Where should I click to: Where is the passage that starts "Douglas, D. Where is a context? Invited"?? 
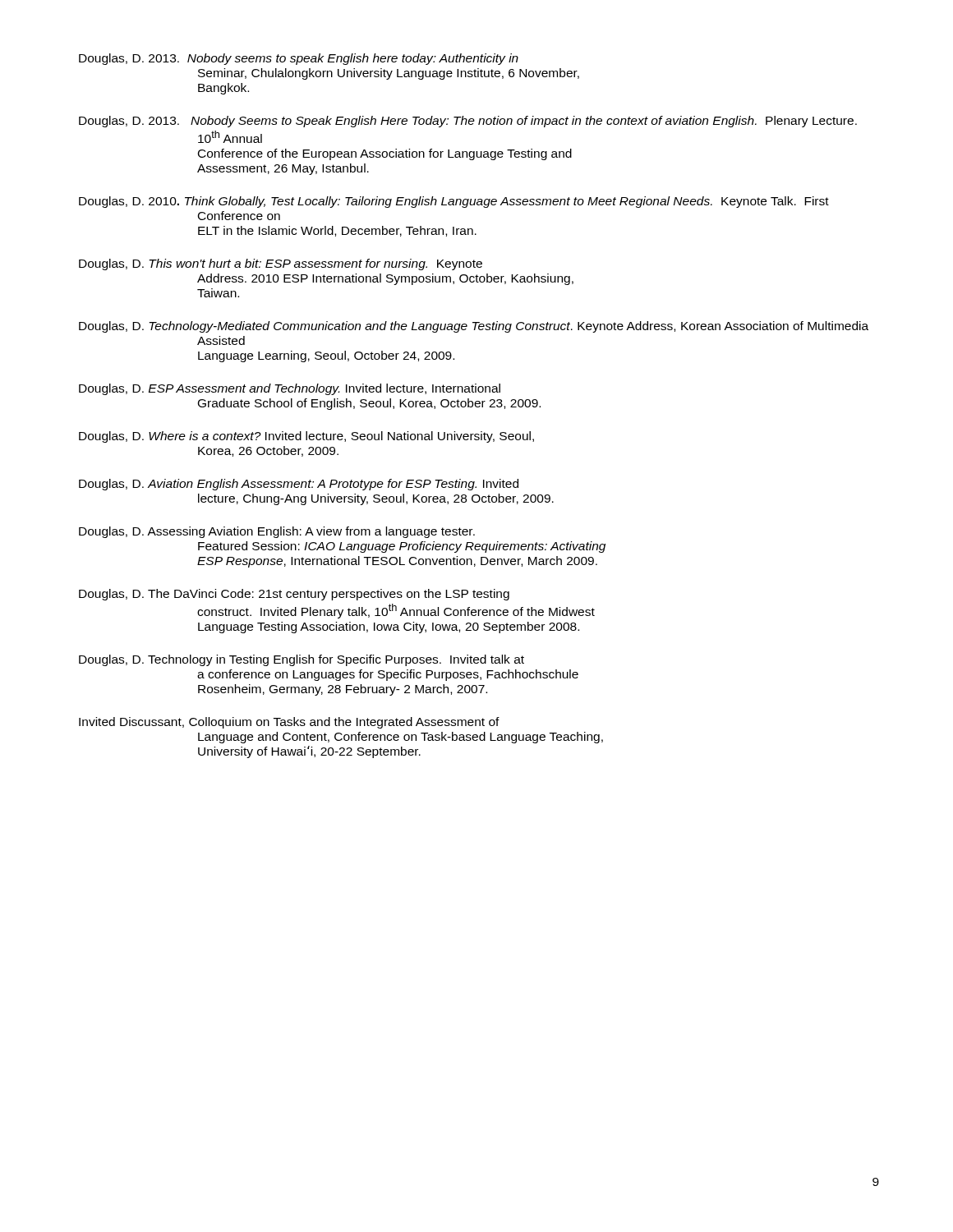coord(479,444)
